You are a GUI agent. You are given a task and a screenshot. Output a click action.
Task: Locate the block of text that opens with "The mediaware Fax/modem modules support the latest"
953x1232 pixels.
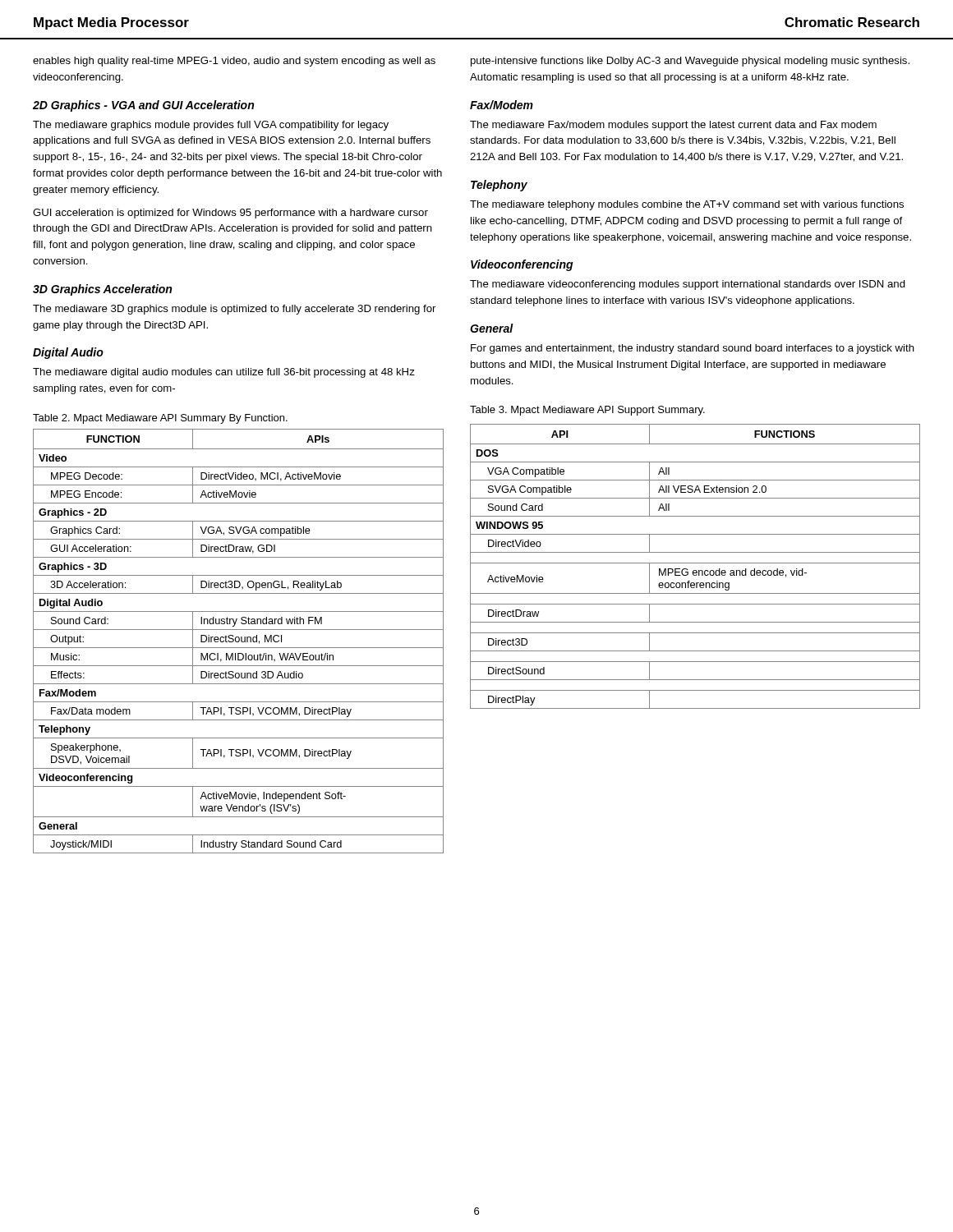click(x=687, y=140)
